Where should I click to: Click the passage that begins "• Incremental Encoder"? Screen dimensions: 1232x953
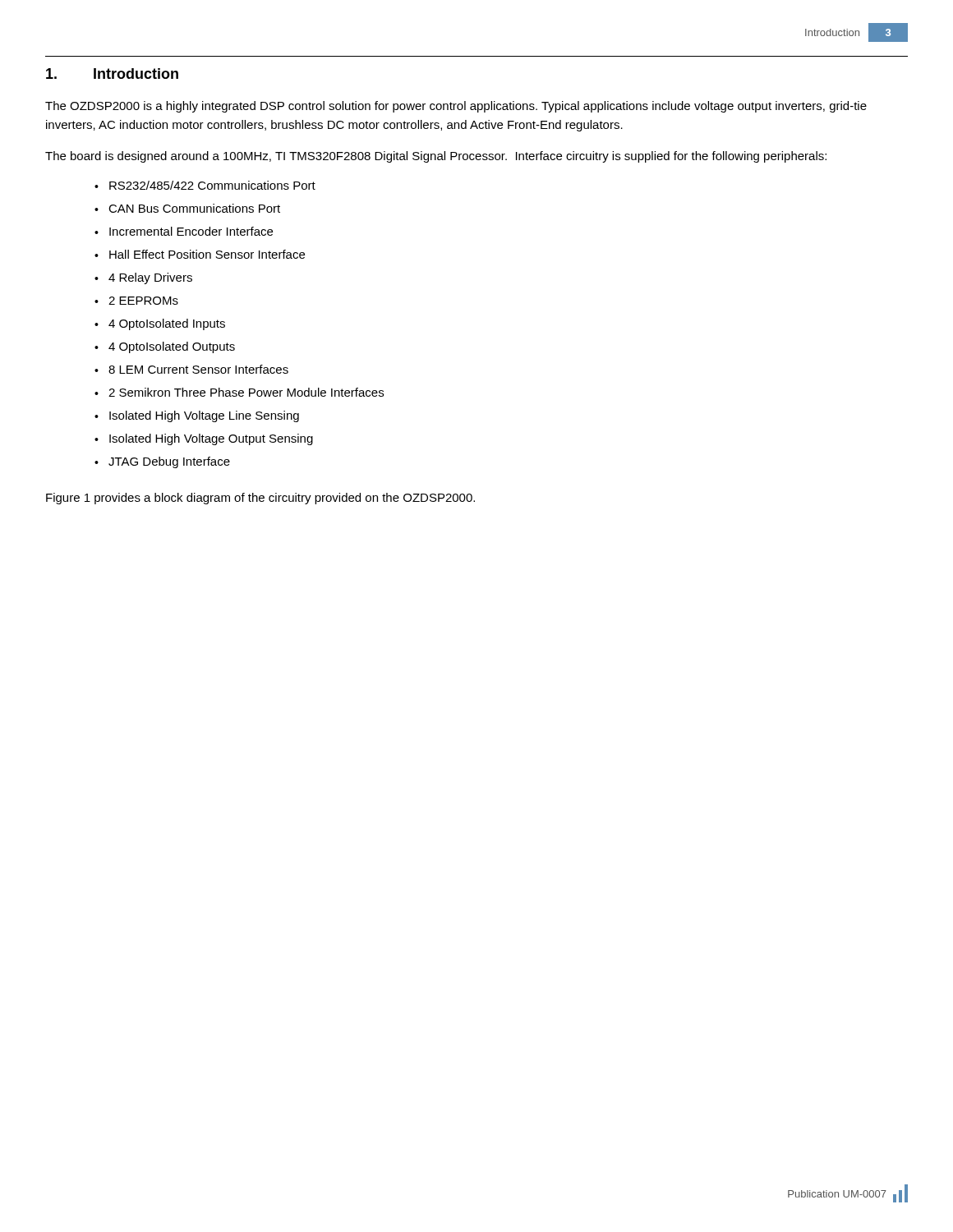pos(184,232)
